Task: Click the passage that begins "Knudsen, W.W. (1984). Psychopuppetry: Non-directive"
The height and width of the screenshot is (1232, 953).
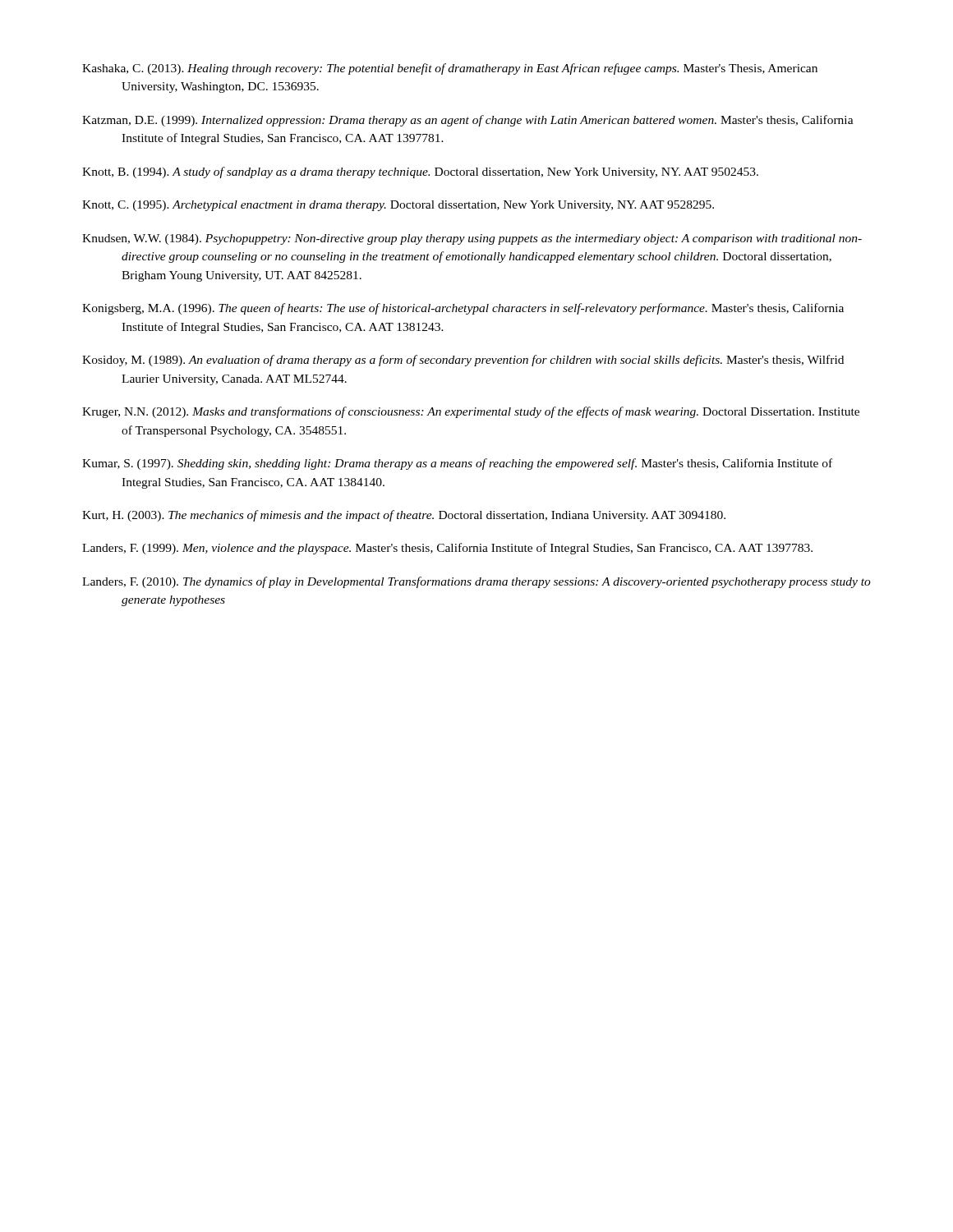Action: click(472, 256)
